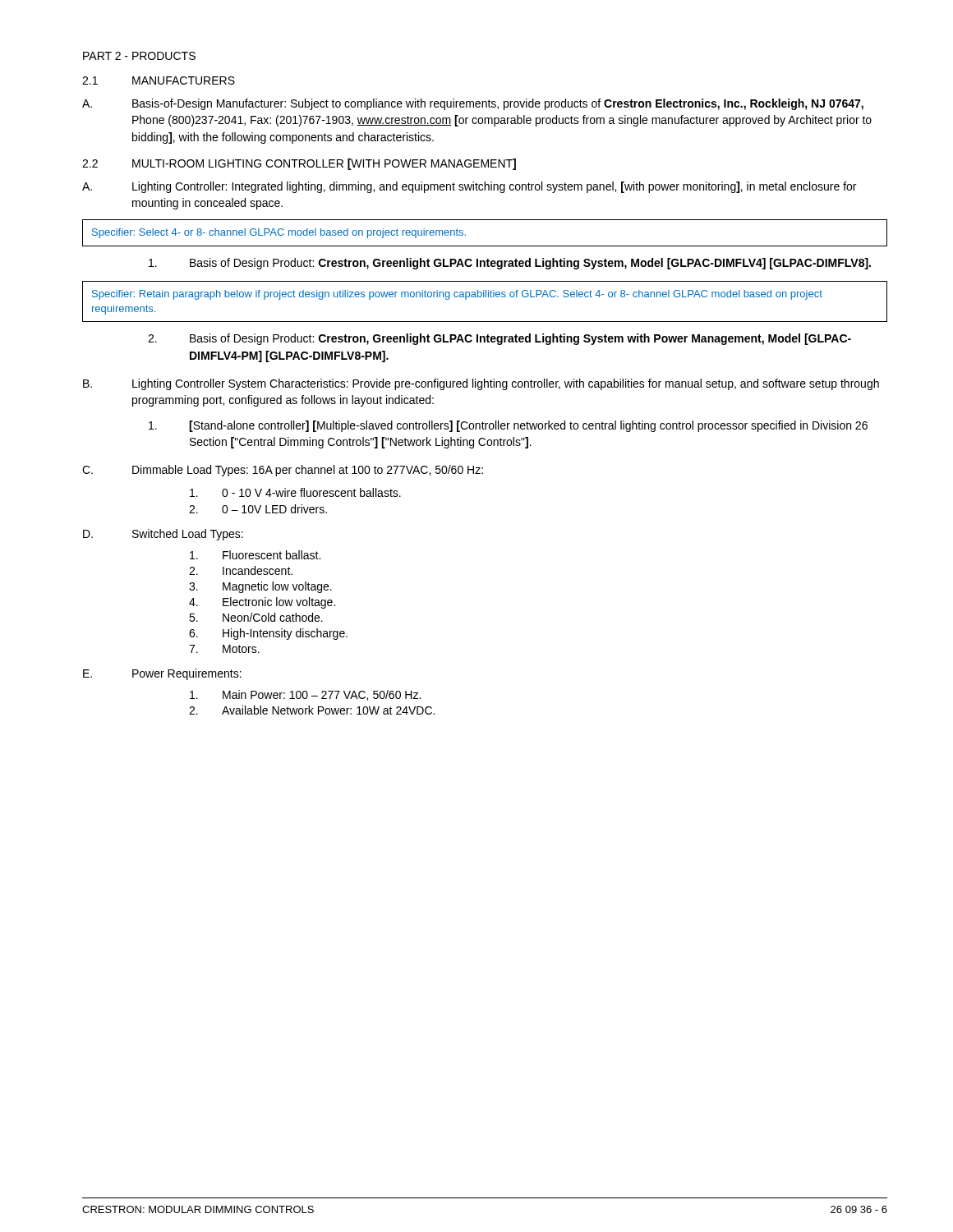Where does it say "PART 2 - PRODUCTS"?

coord(139,56)
